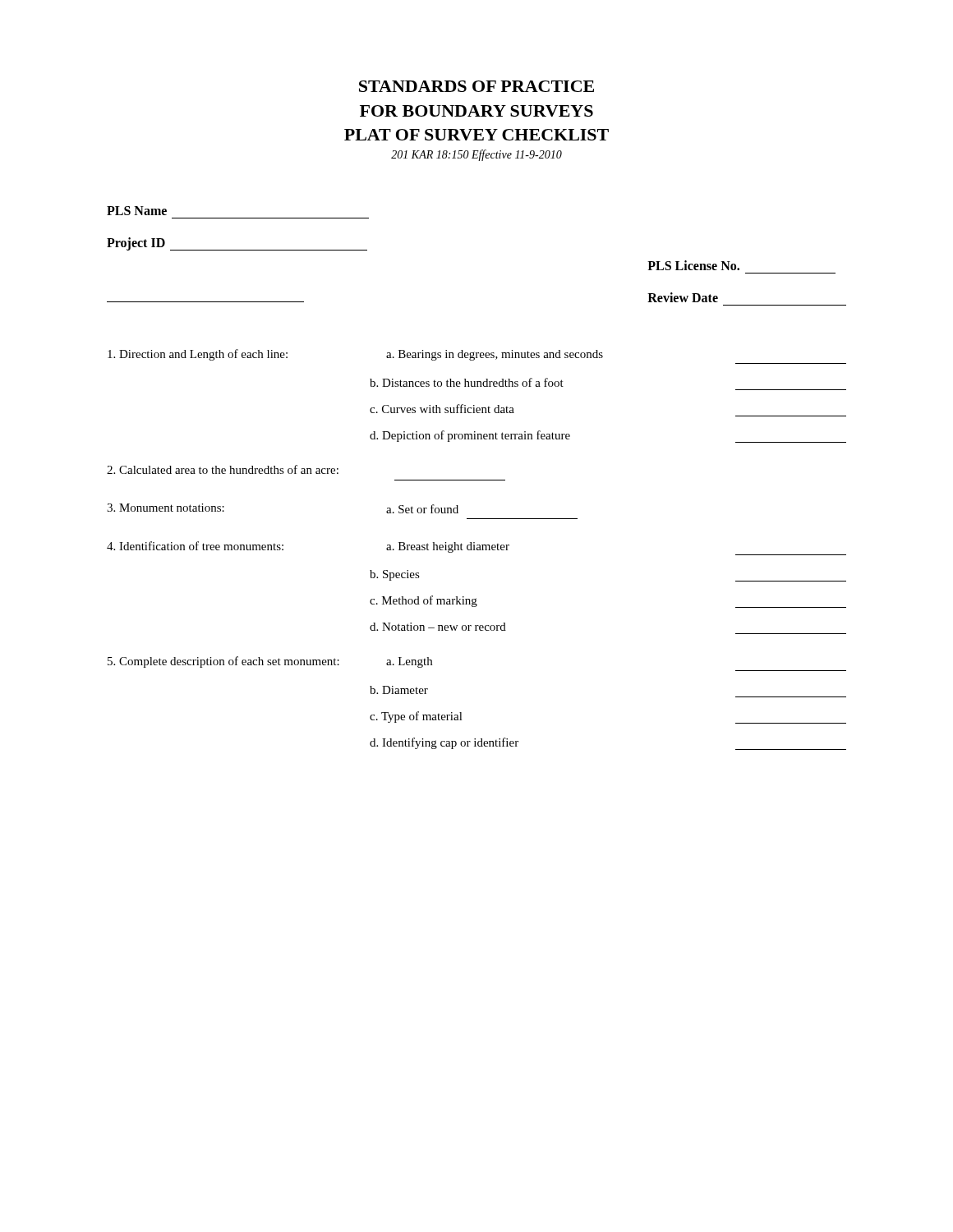Locate the list item that says "2. Calculated area to the hundredths"
Viewport: 953px width, 1232px height.
476,470
